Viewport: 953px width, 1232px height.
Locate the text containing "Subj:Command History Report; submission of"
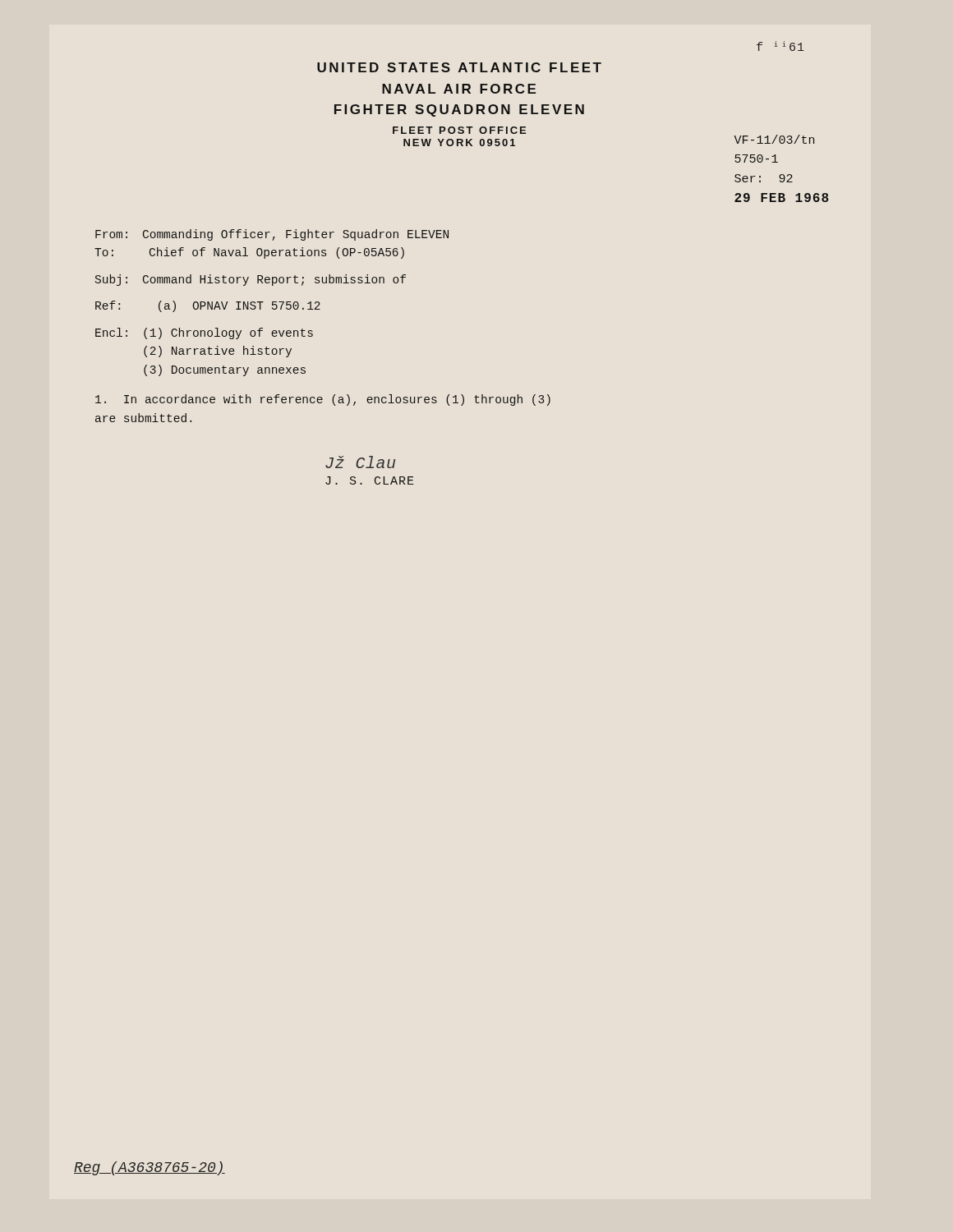(251, 280)
